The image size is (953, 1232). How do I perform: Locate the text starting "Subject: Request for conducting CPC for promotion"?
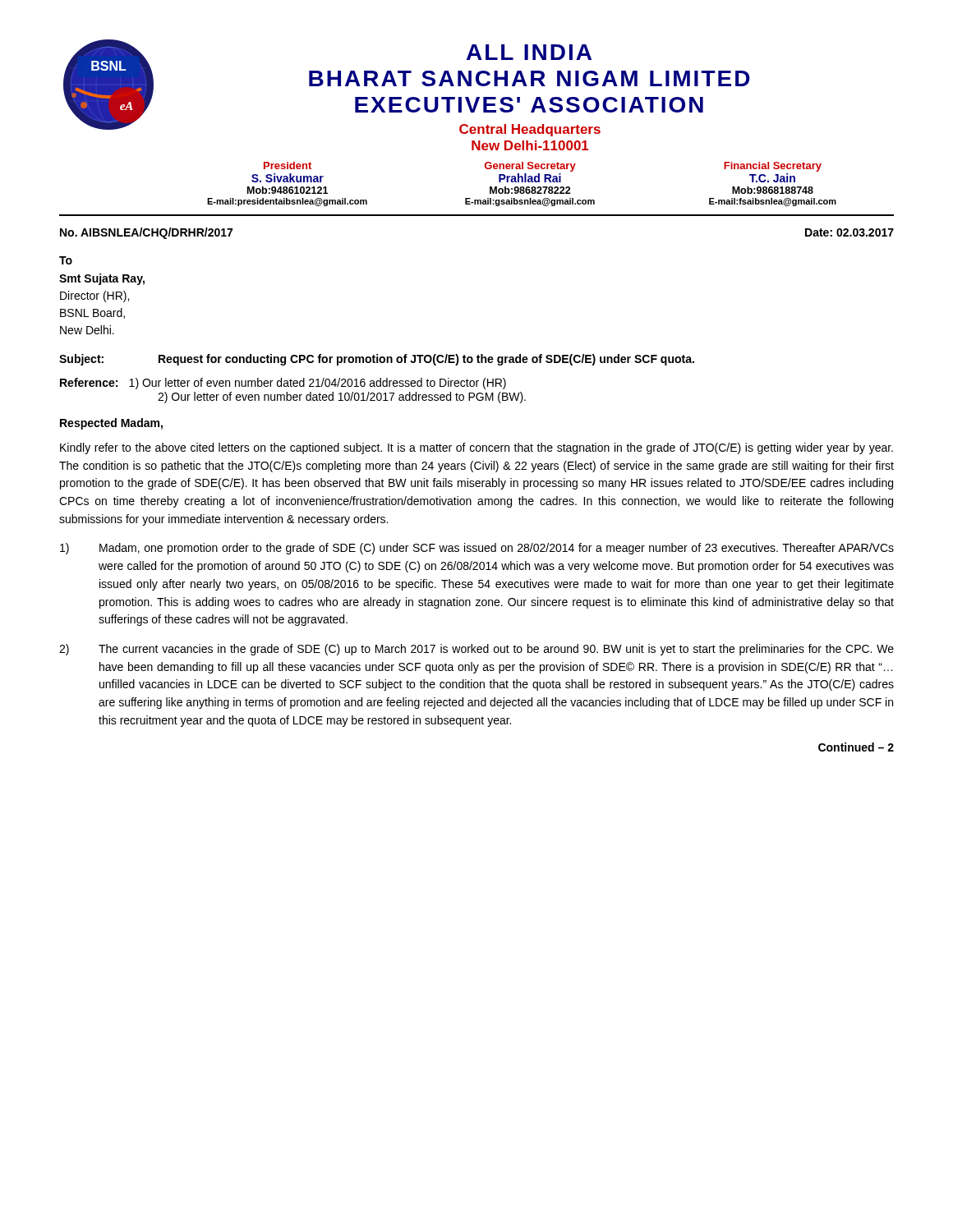point(377,359)
